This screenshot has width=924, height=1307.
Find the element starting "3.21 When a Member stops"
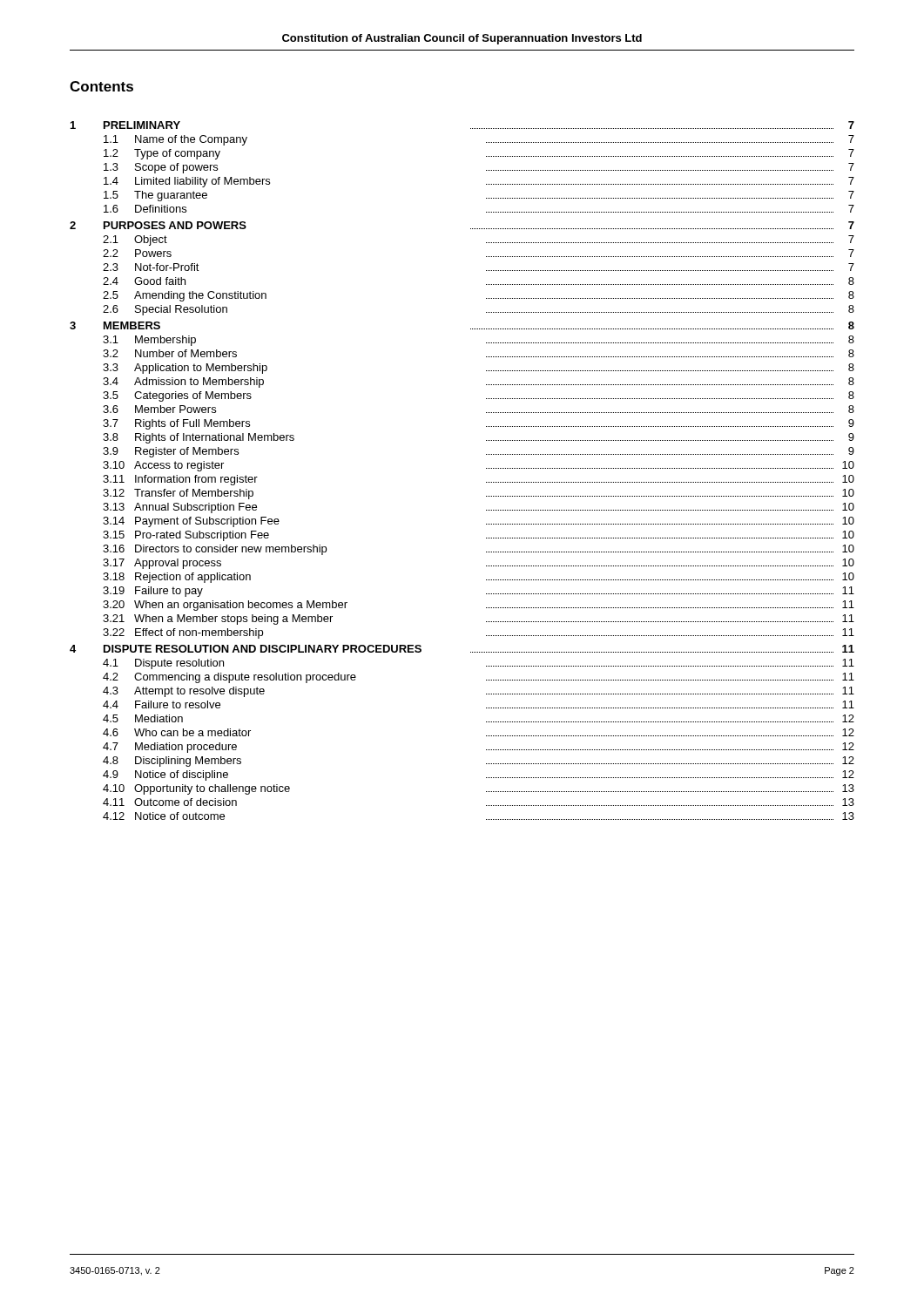tap(479, 618)
